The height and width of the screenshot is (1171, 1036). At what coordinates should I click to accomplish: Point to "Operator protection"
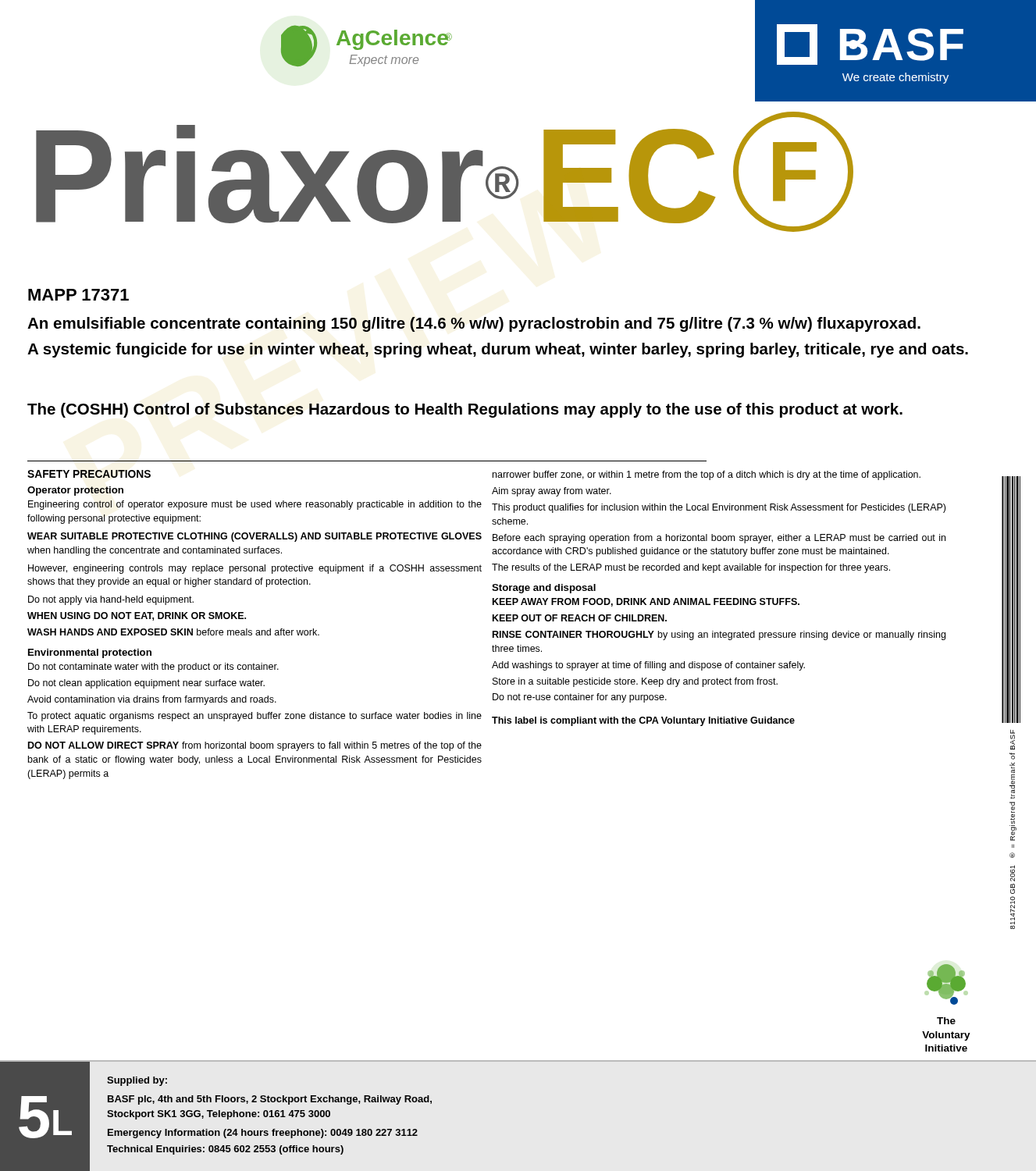point(255,490)
